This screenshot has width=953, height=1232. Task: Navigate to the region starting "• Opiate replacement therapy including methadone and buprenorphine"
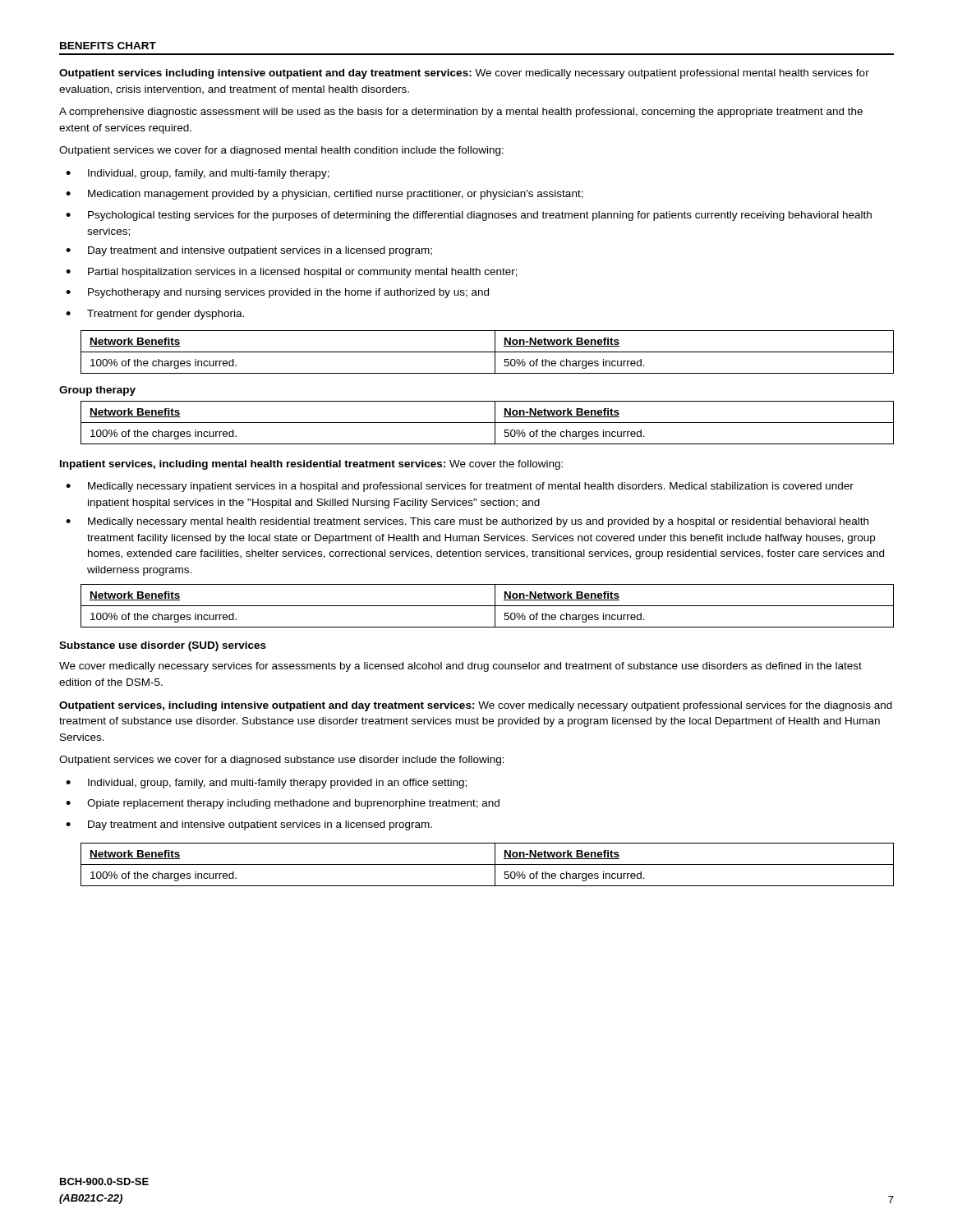(x=476, y=804)
